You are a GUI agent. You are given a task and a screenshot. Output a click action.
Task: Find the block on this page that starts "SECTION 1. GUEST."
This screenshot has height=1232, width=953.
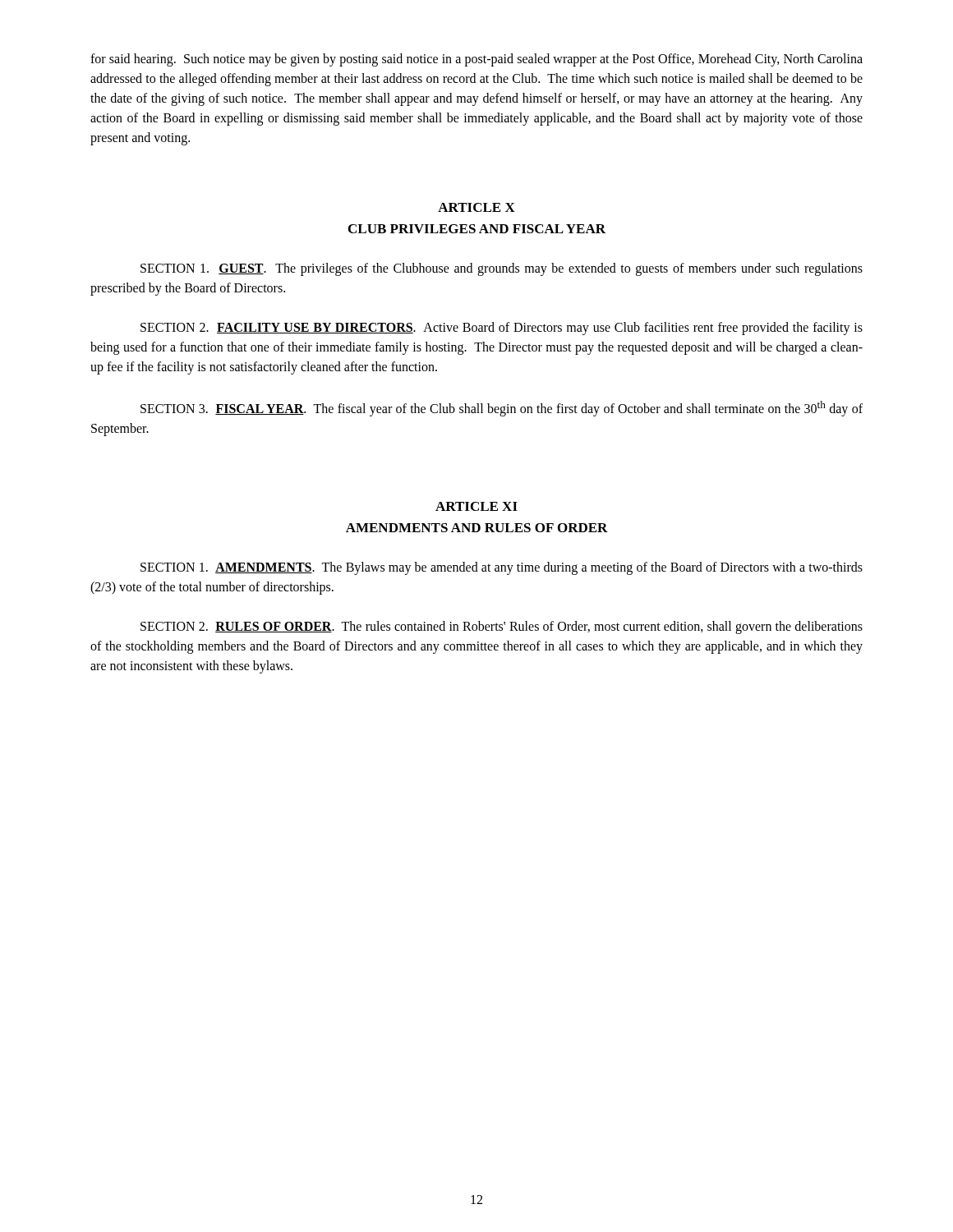[x=476, y=278]
